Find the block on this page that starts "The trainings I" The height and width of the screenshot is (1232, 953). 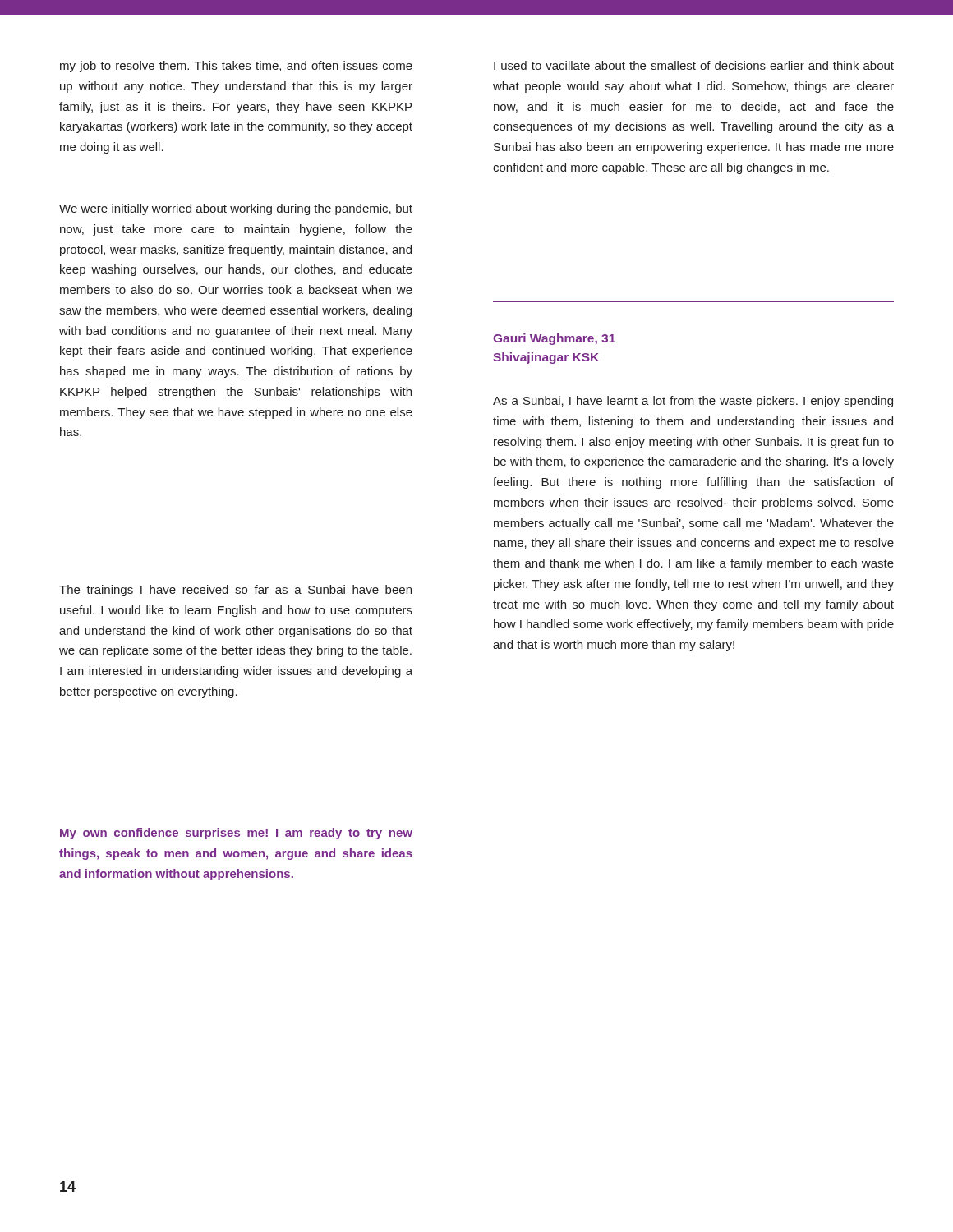236,640
